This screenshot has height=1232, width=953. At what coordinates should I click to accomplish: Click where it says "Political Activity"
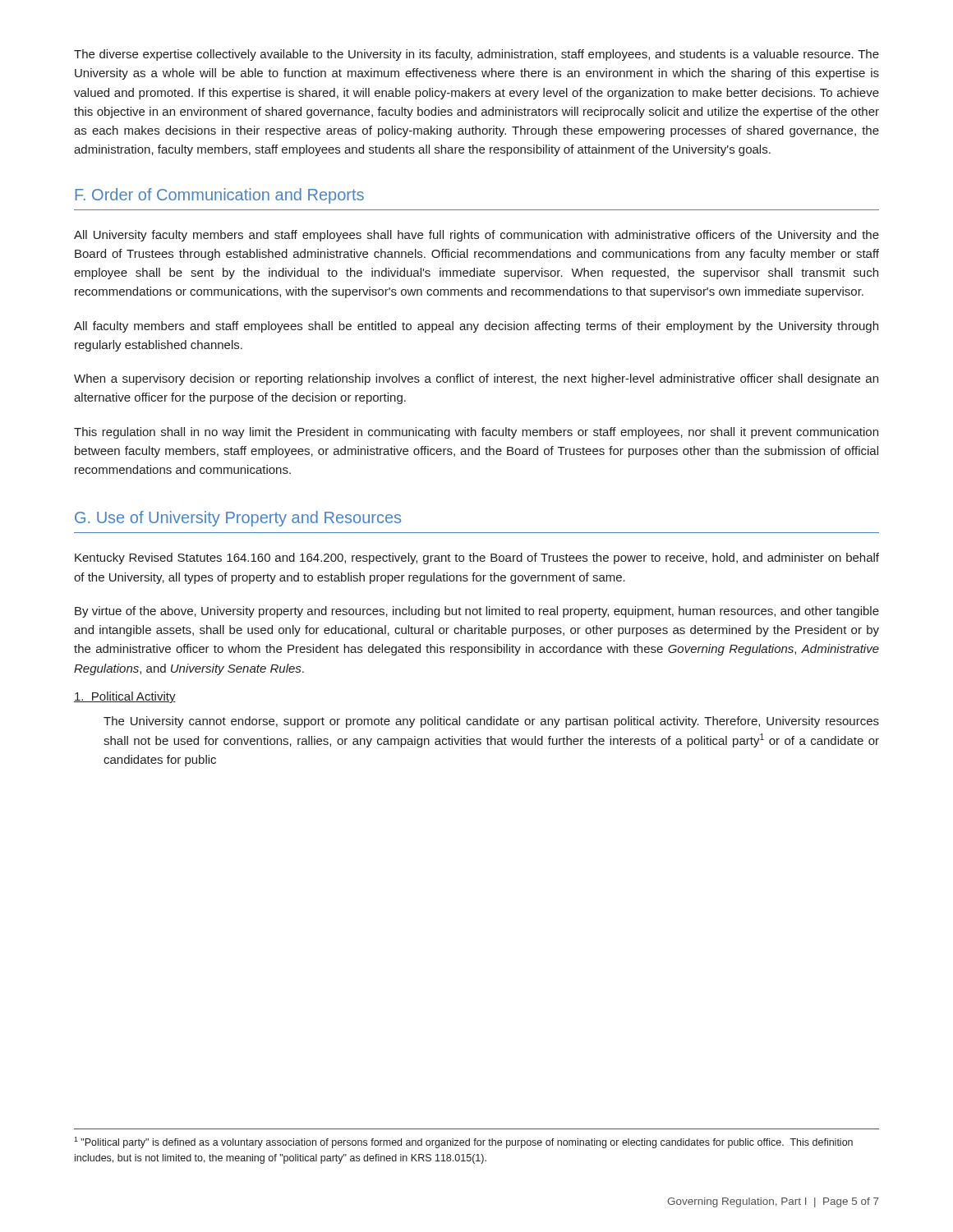(x=125, y=696)
